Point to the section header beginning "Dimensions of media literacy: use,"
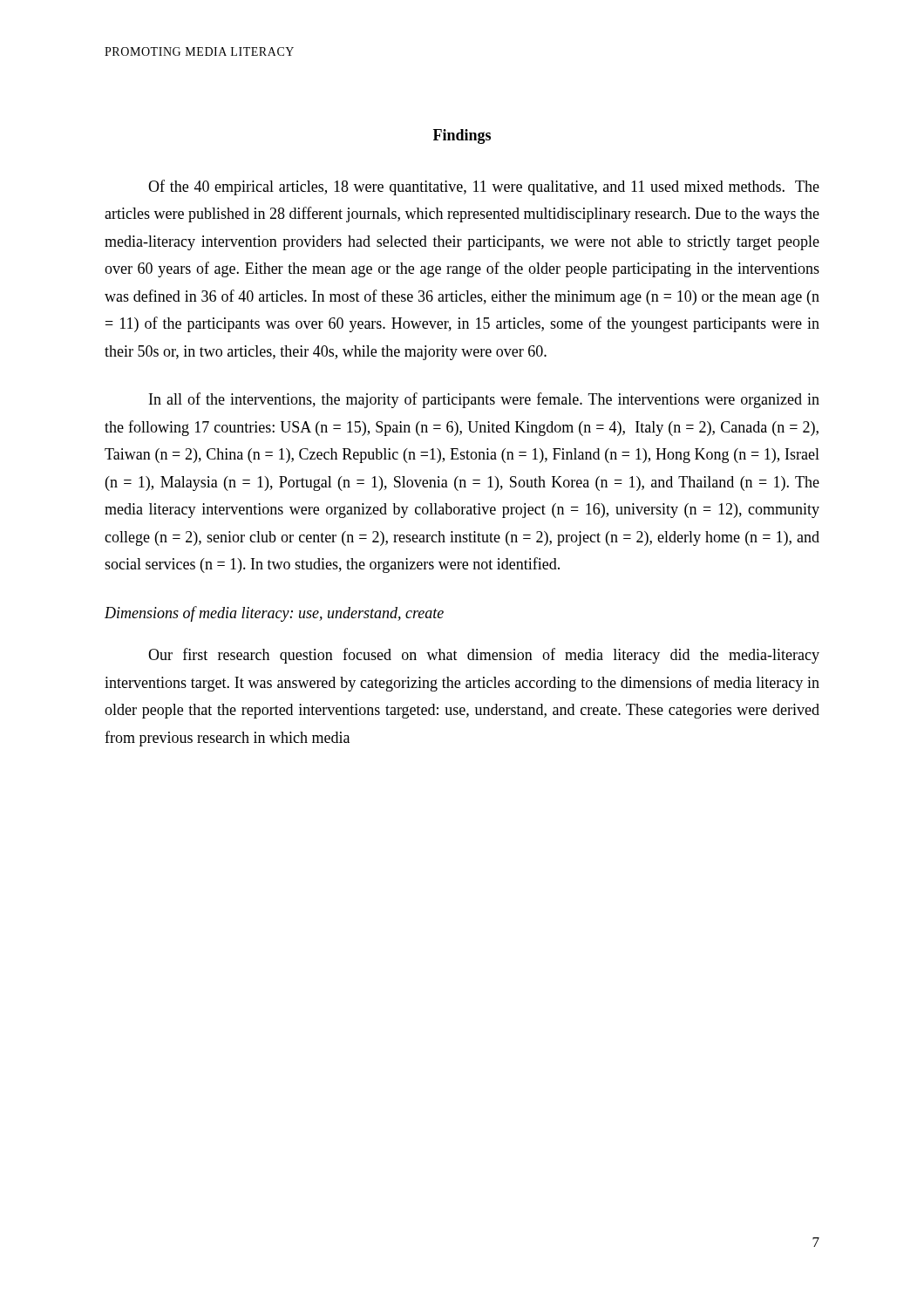Screen dimensions: 1308x924 274,613
